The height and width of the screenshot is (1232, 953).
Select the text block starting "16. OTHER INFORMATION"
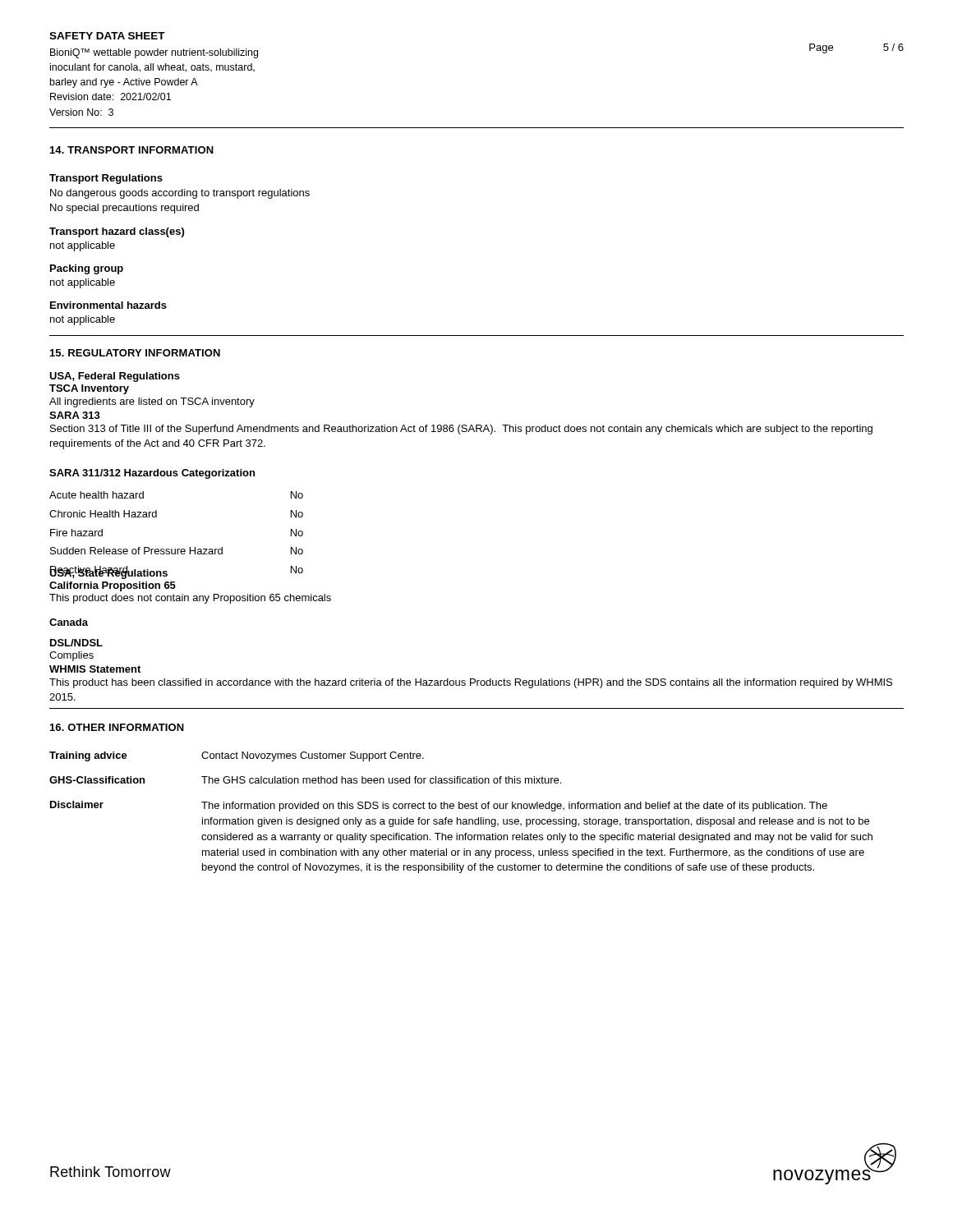pyautogui.click(x=117, y=727)
